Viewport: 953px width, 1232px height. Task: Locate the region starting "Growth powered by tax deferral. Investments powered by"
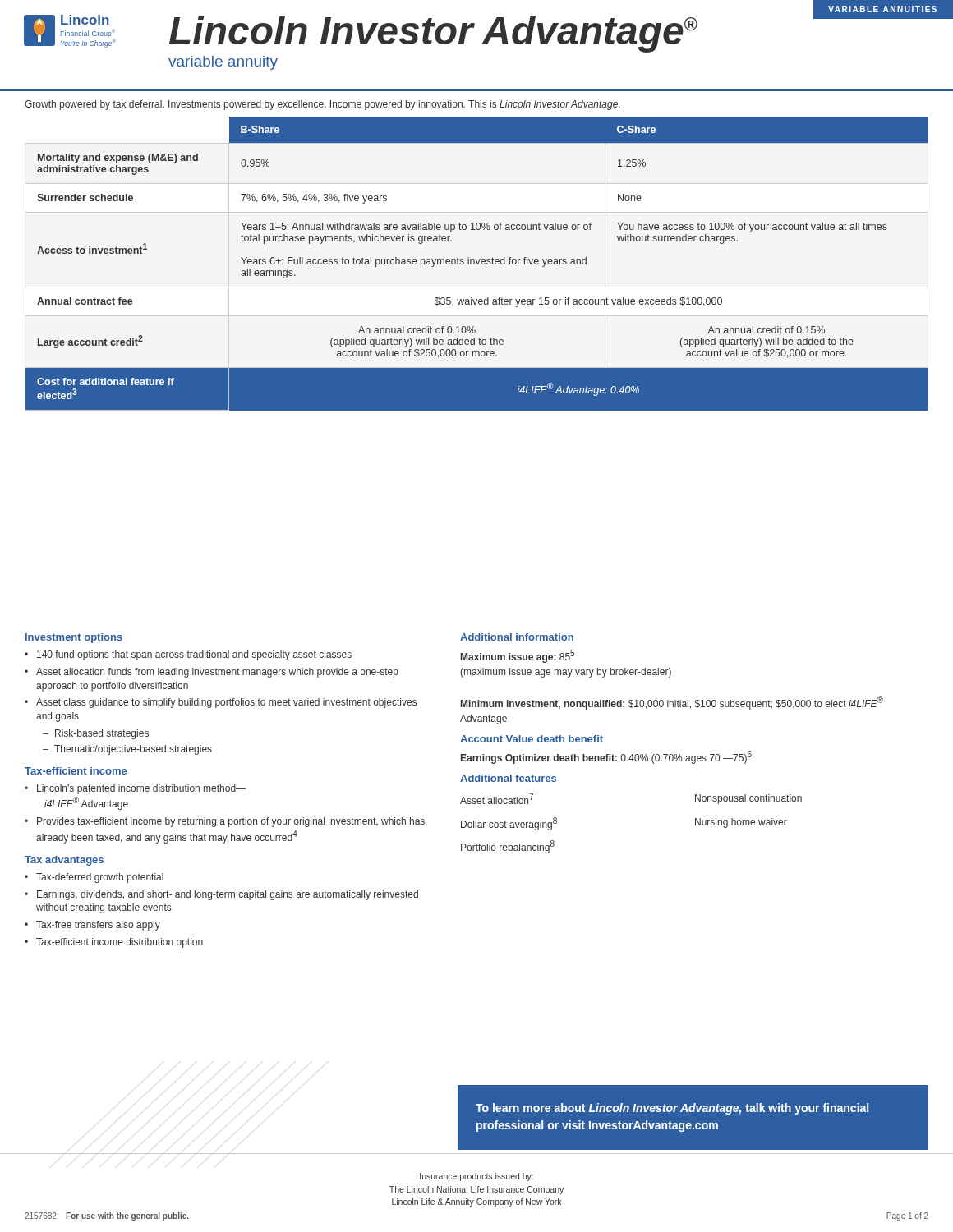click(323, 104)
